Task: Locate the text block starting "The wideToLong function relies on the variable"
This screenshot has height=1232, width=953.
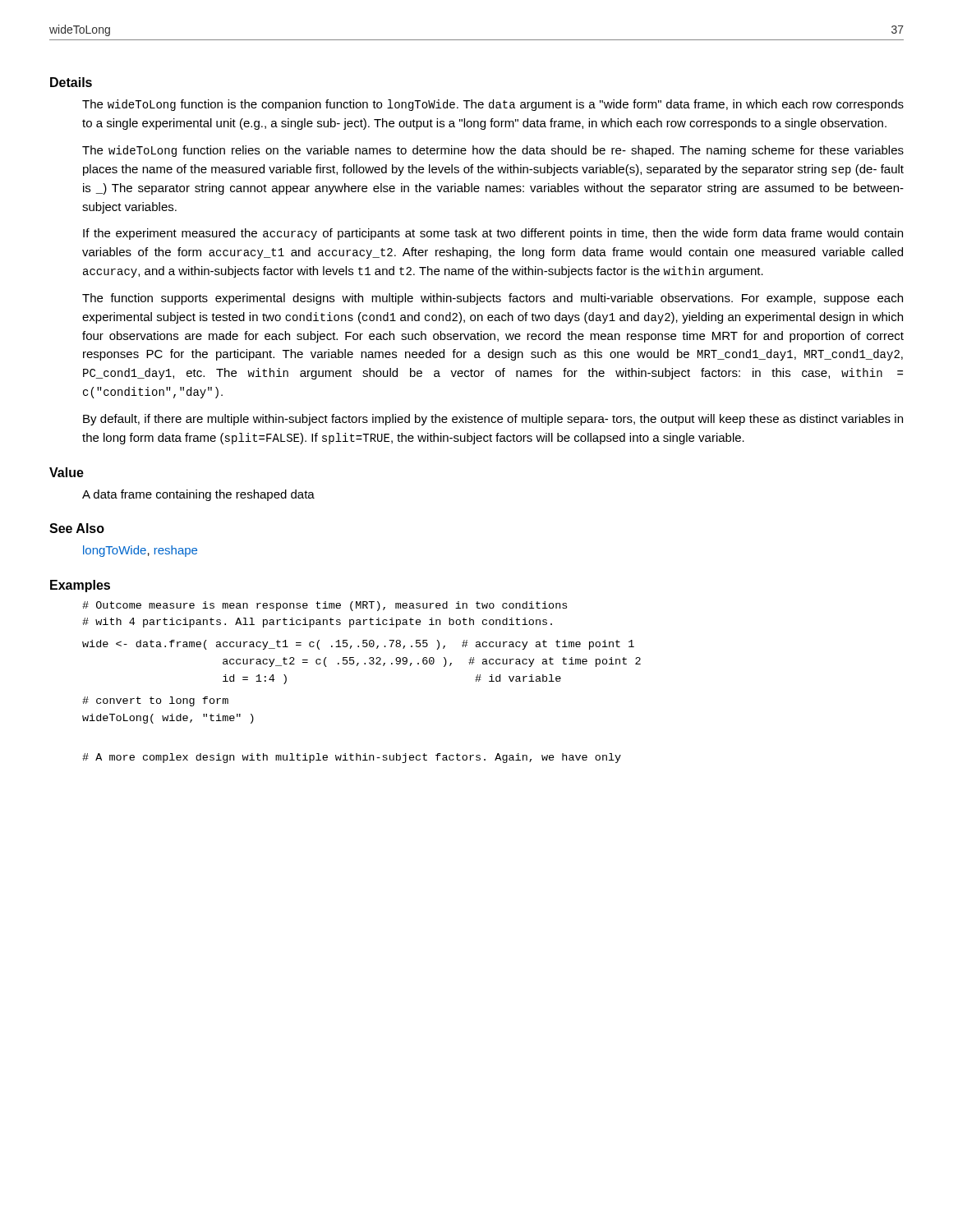Action: point(493,178)
